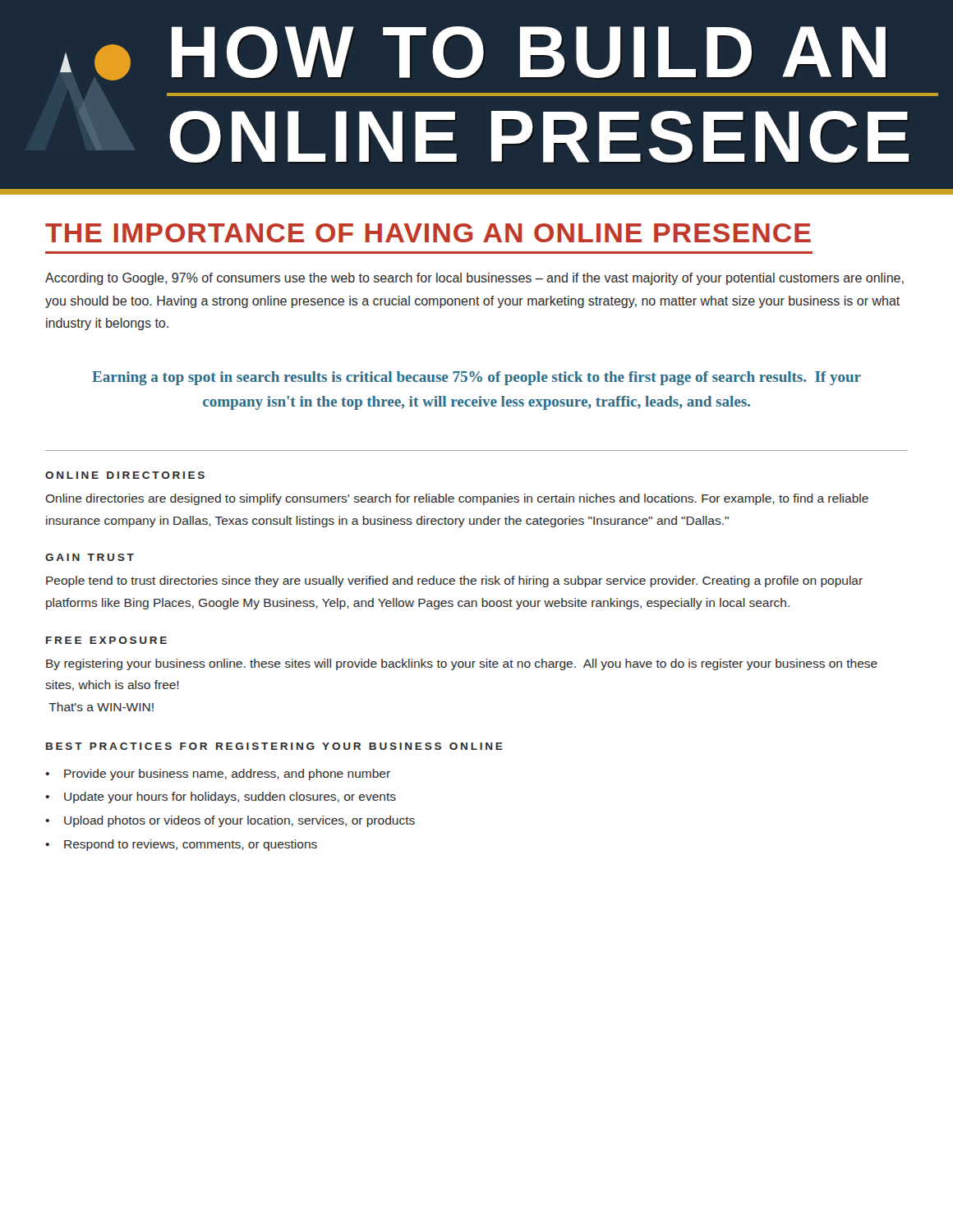Where is the section header that starts "BEST PRACTICES FOR REGISTERING YOUR BUSINESS"?
Screen dimensions: 1232x953
click(275, 746)
